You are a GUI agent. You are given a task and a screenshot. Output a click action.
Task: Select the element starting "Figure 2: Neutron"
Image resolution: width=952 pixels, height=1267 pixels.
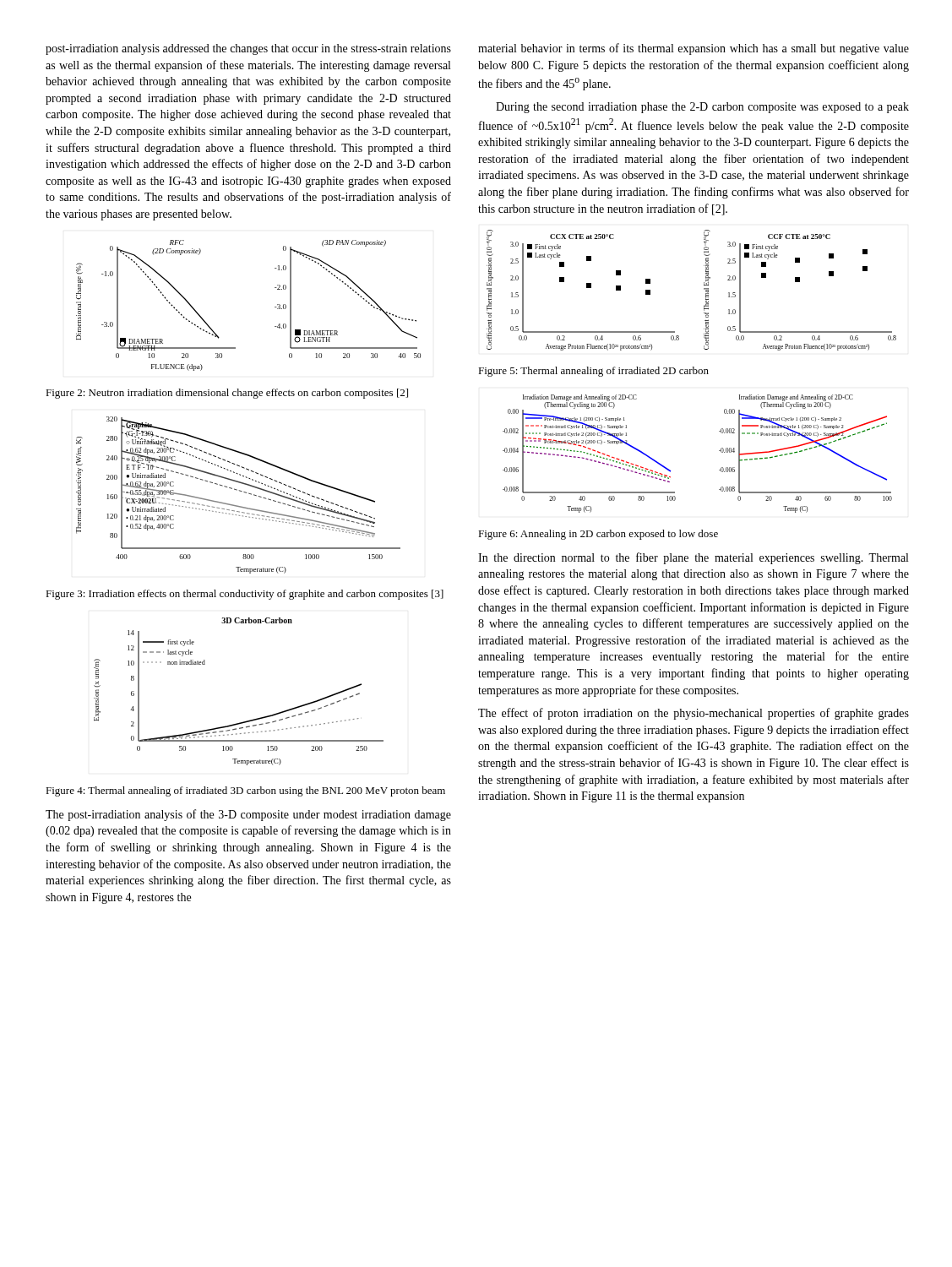[227, 393]
